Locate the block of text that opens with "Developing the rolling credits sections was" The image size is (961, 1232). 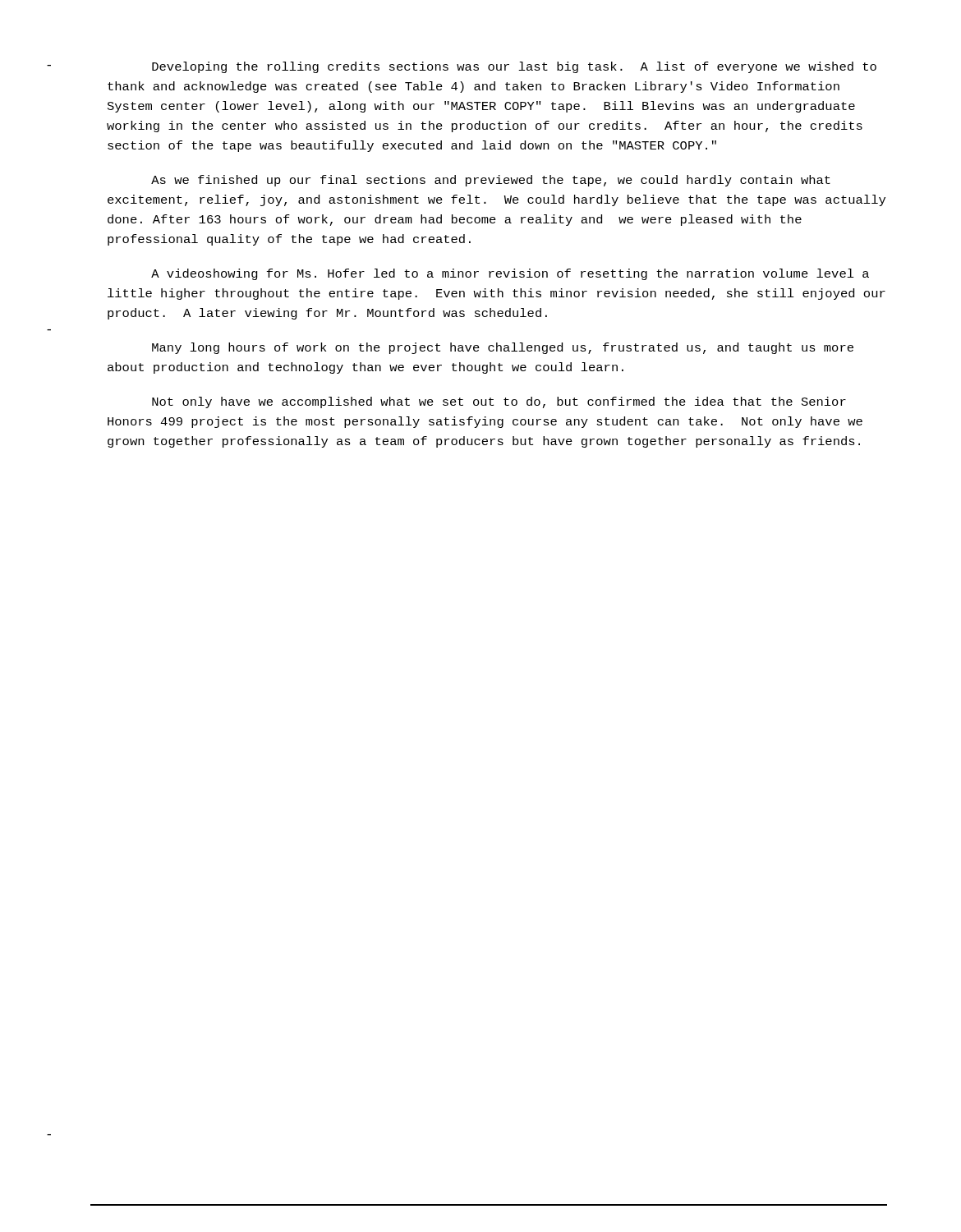[x=497, y=107]
